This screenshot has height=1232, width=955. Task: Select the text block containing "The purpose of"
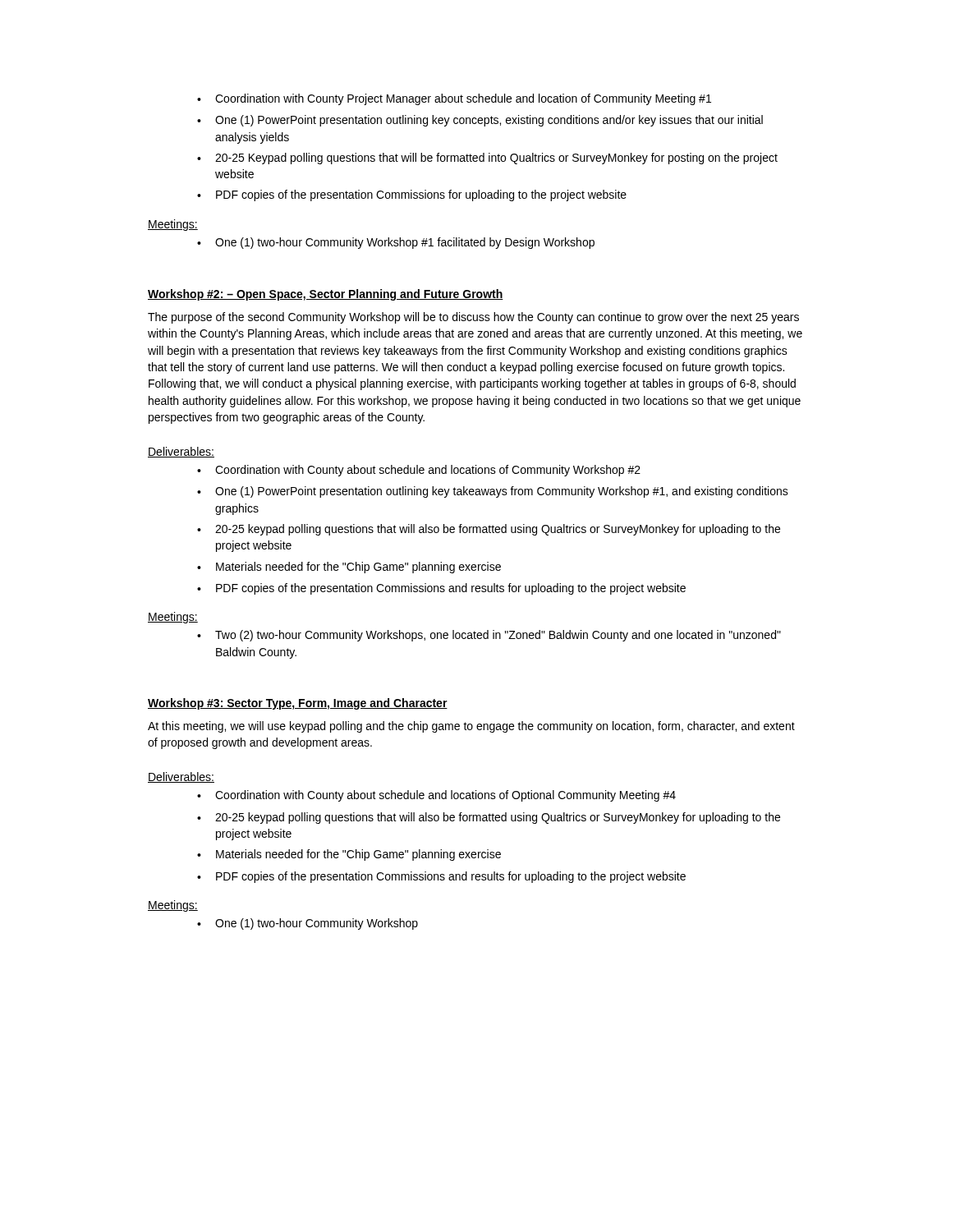coord(475,367)
